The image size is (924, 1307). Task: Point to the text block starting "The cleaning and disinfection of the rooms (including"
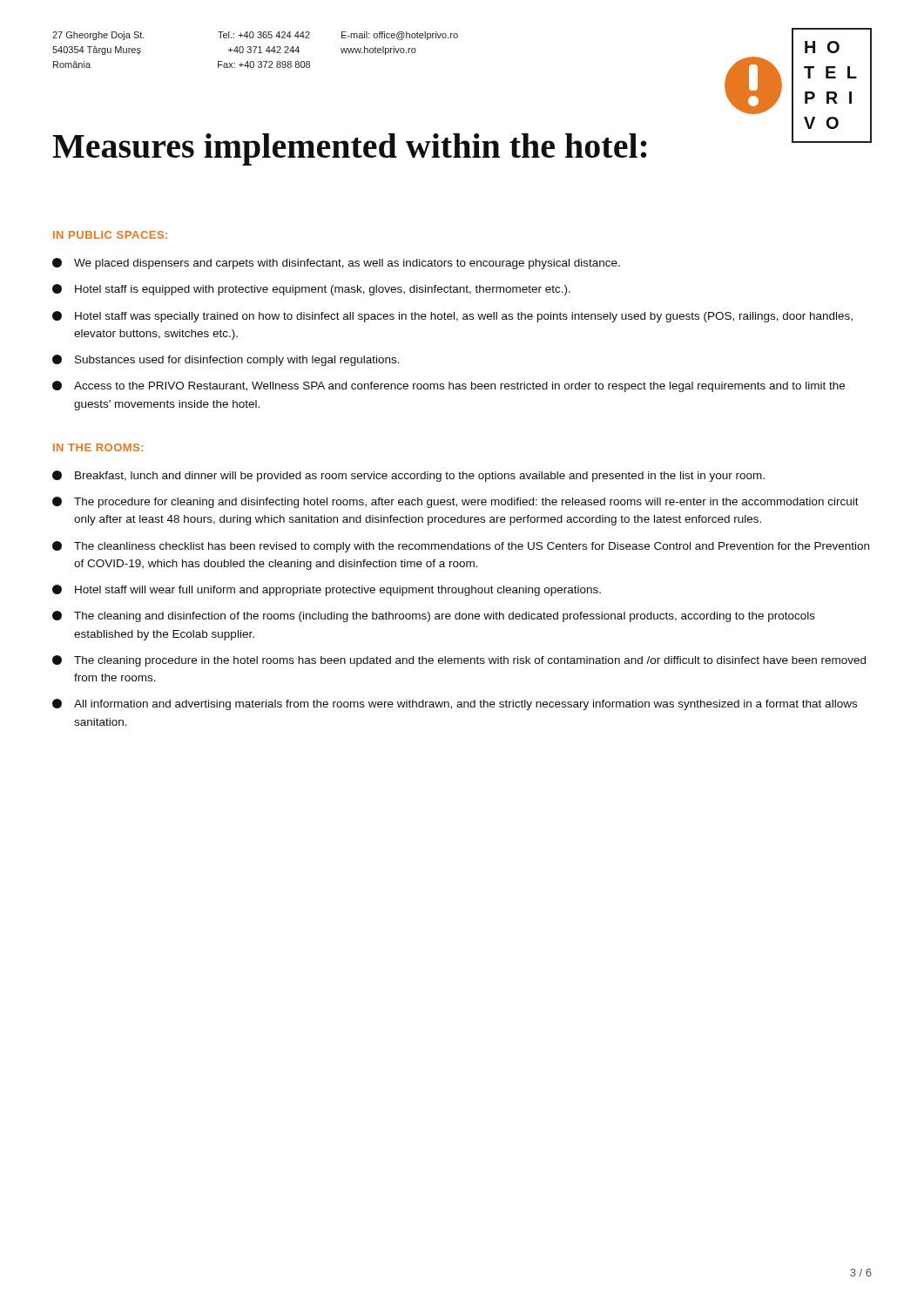[462, 625]
